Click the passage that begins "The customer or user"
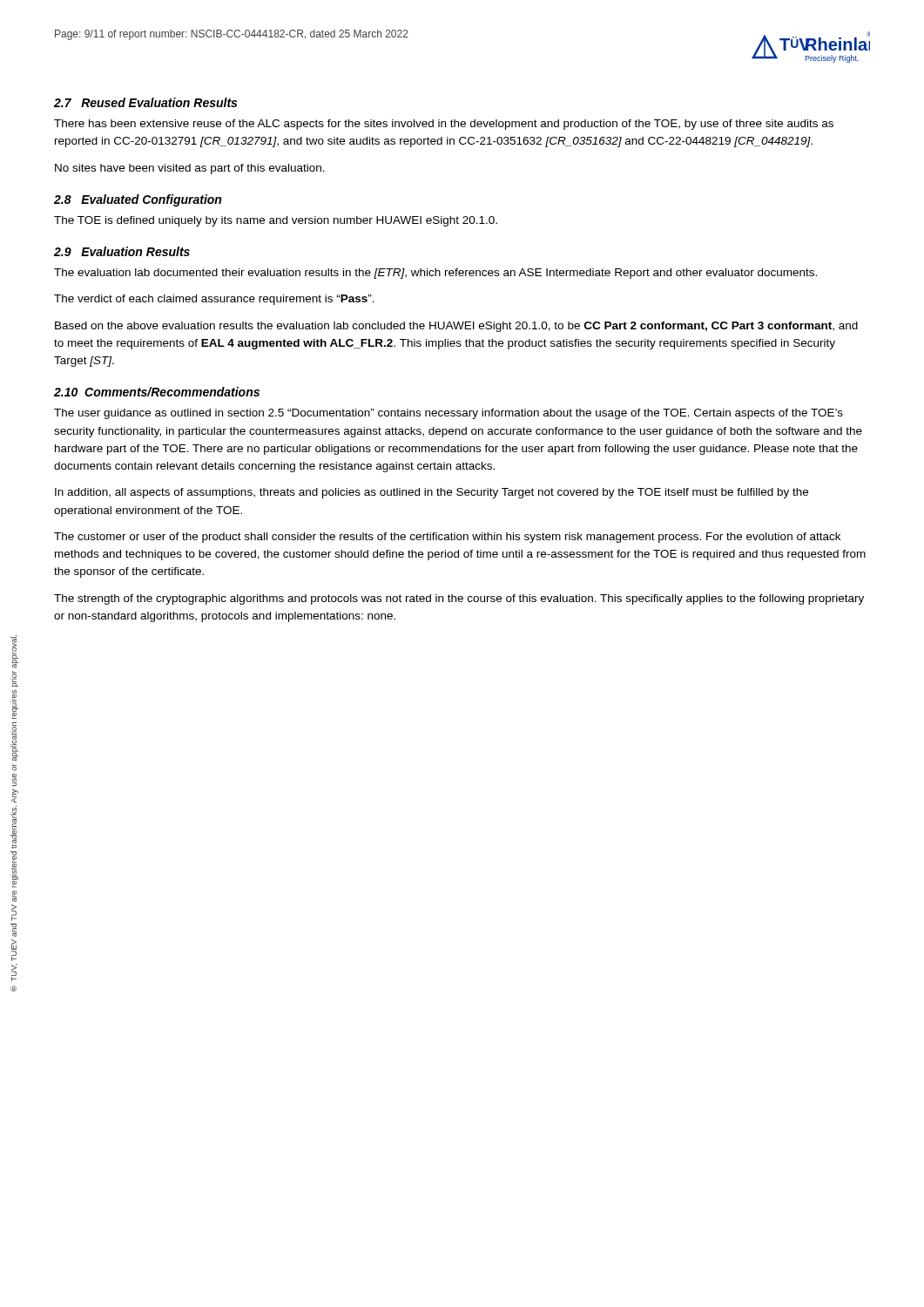 click(x=460, y=554)
